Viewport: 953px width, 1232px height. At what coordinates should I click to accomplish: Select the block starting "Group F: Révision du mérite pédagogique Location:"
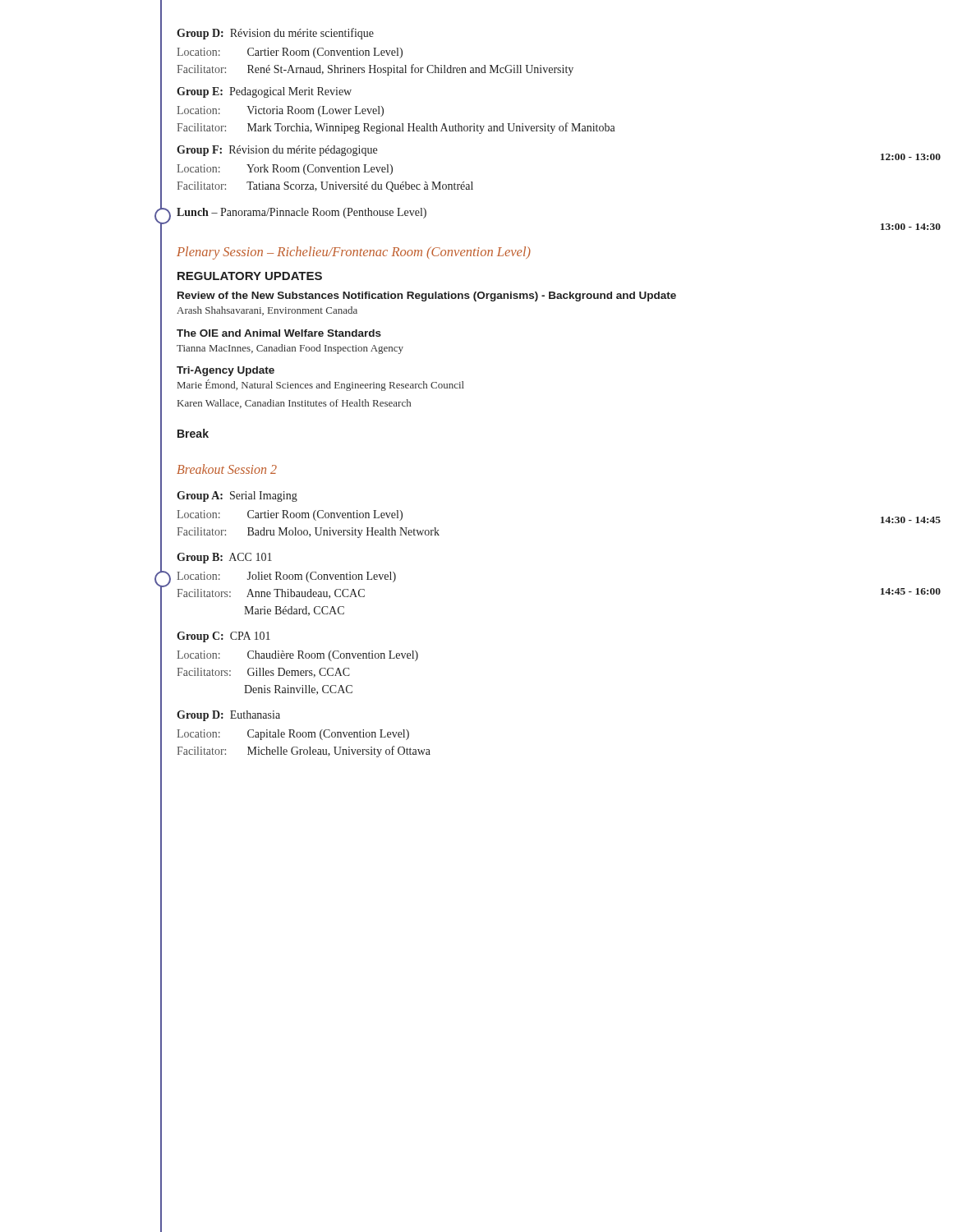click(x=275, y=153)
